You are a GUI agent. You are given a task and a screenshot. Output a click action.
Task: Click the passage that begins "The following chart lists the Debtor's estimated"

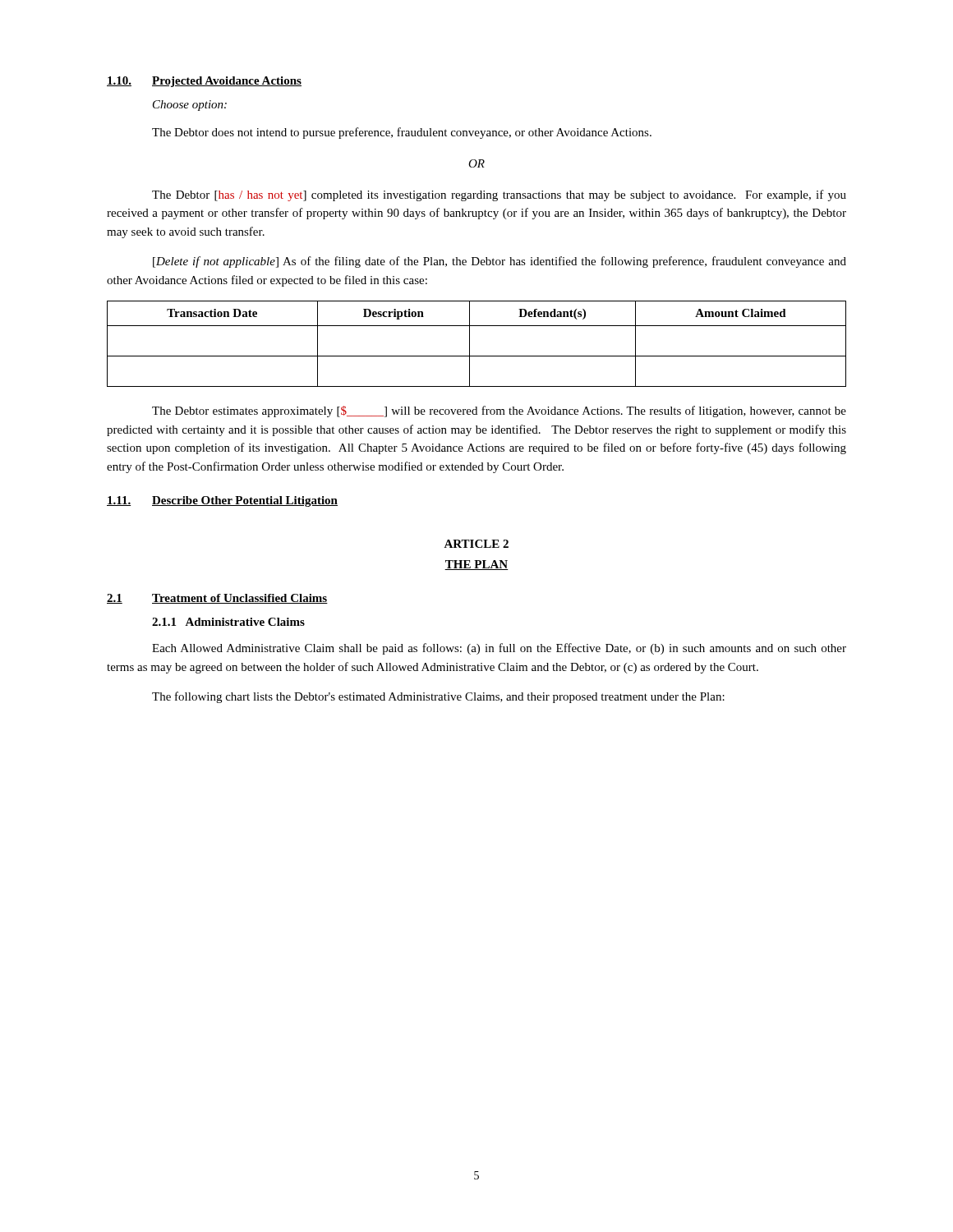(x=439, y=697)
